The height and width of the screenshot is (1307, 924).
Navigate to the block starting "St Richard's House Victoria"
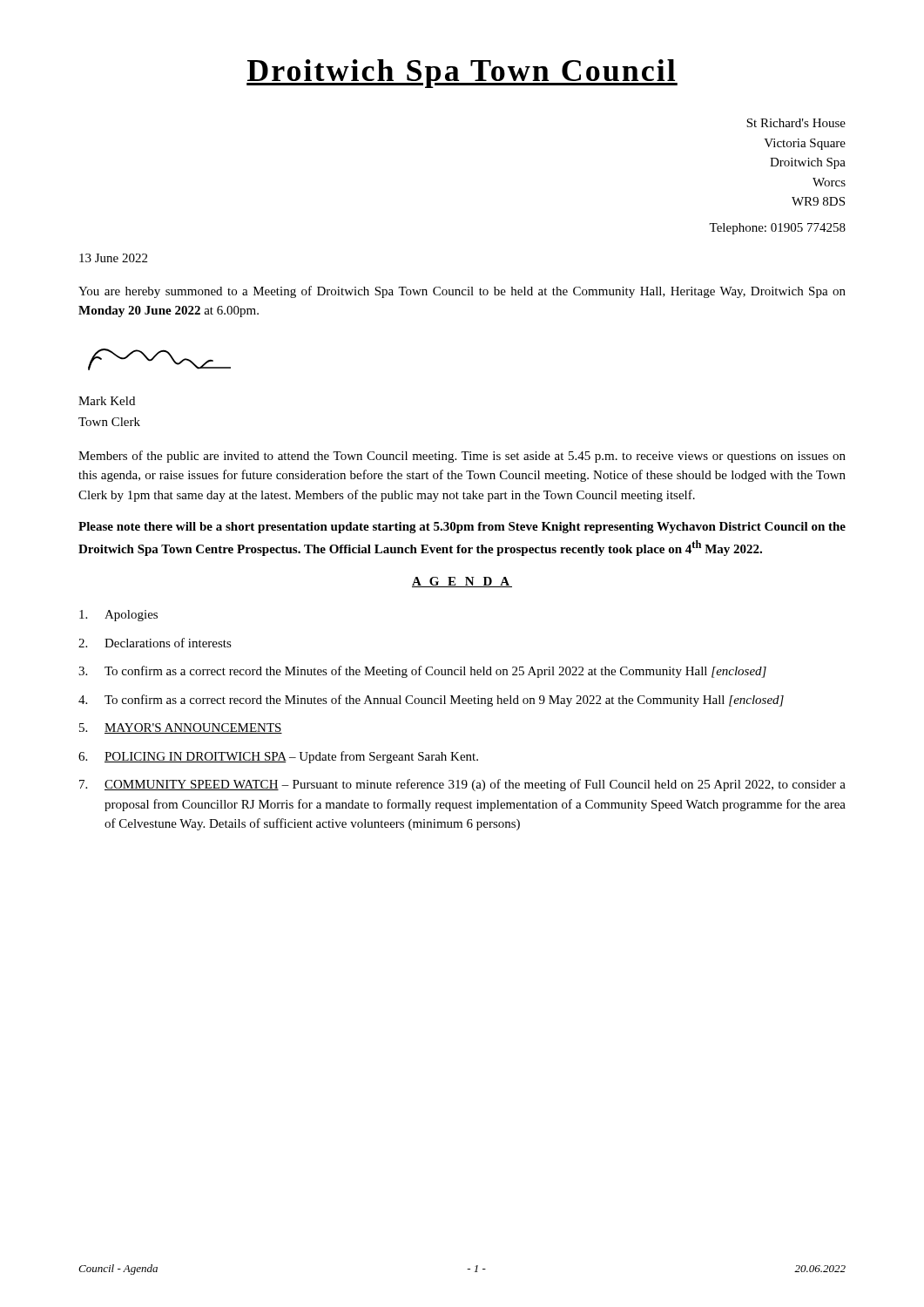pos(796,162)
